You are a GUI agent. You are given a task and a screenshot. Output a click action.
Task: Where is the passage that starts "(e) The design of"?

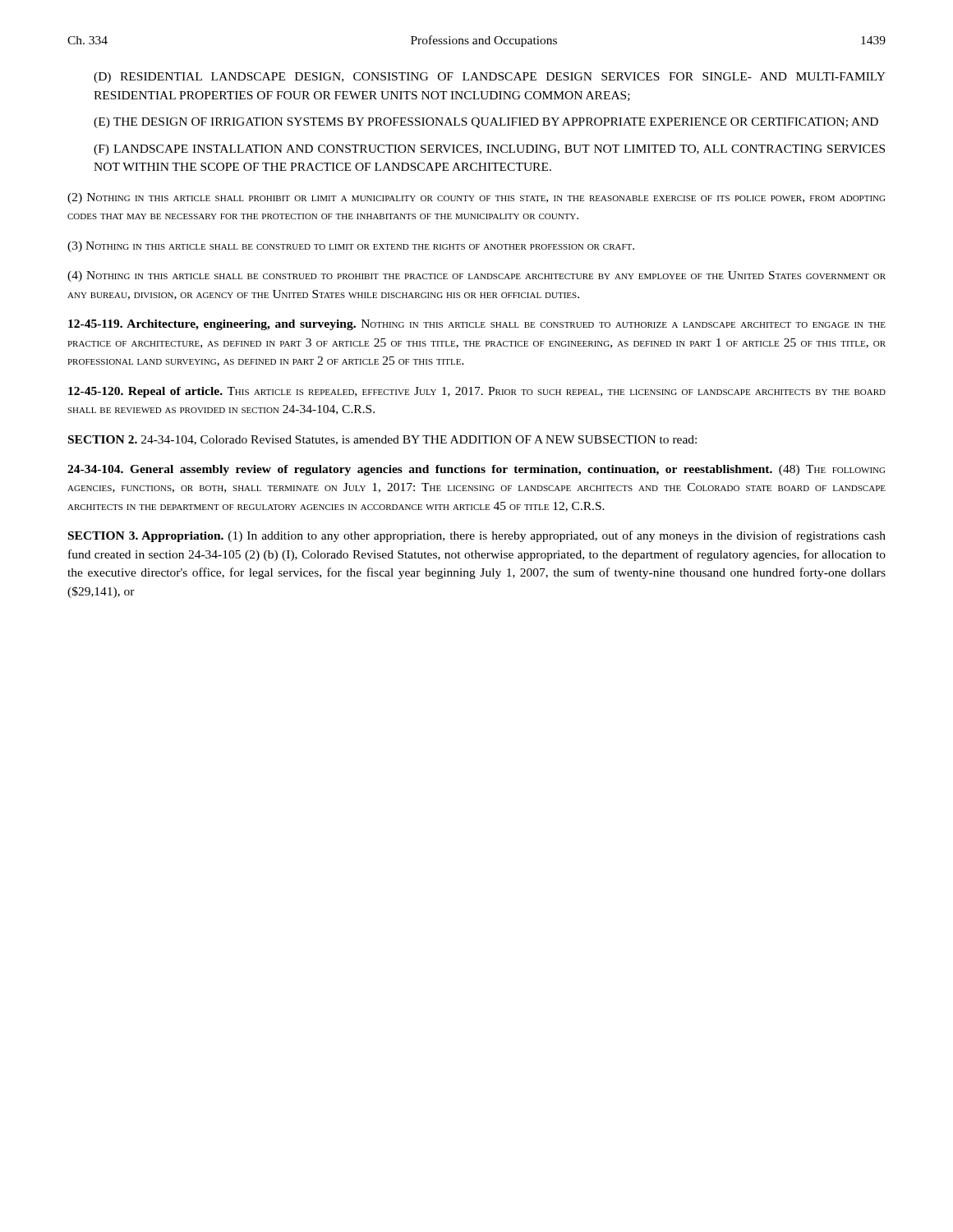(x=486, y=121)
